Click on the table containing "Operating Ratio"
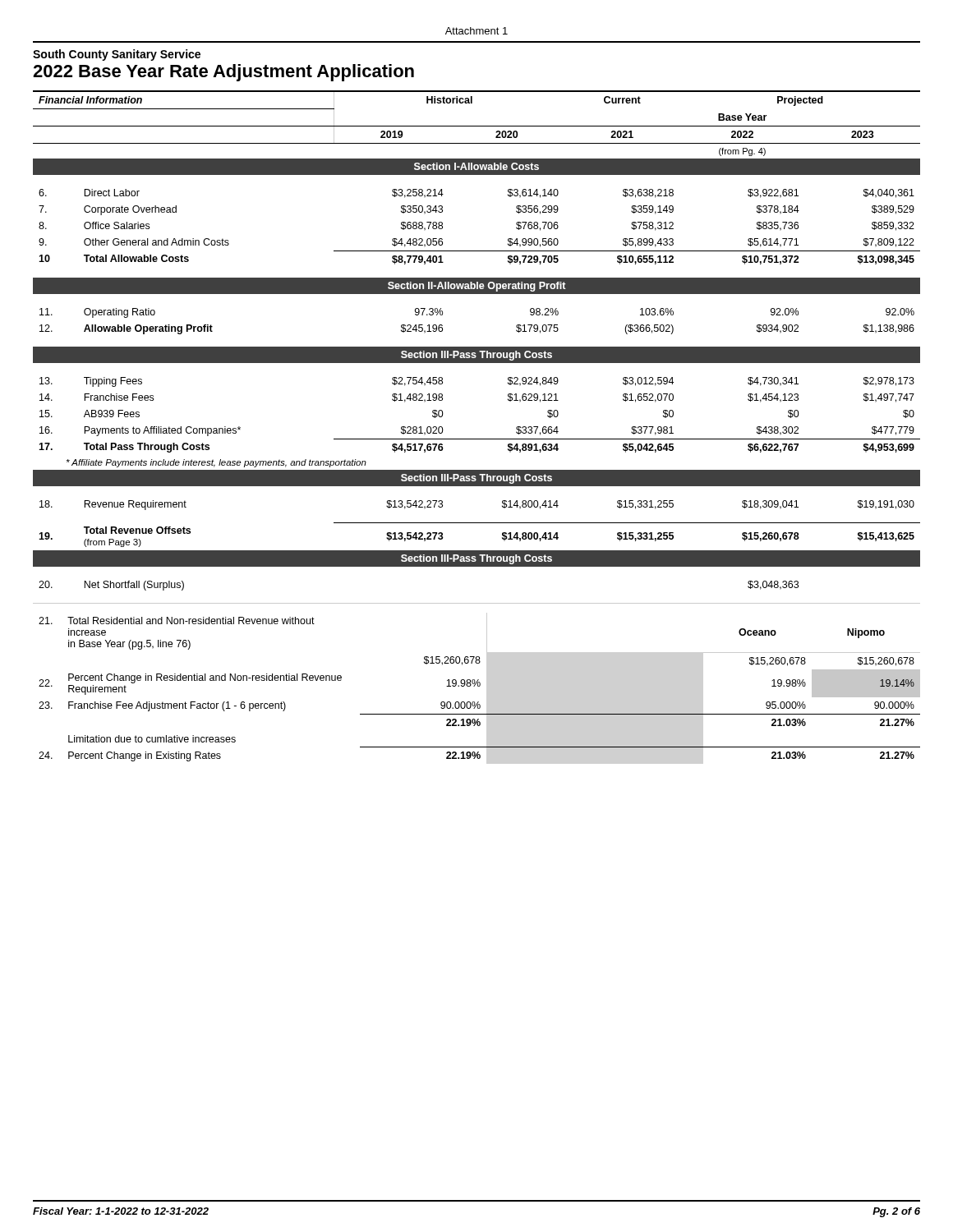The image size is (953, 1232). pyautogui.click(x=476, y=427)
